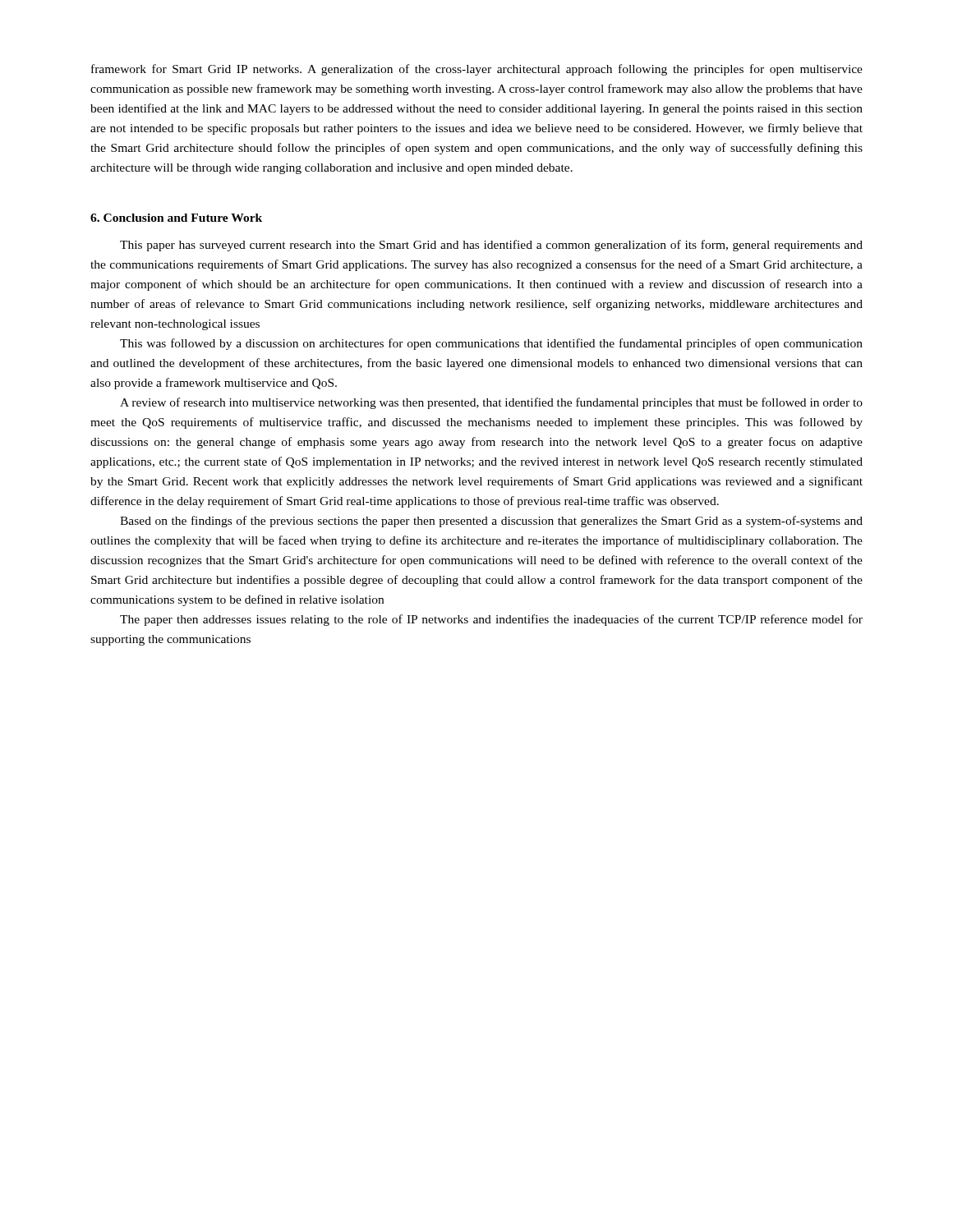The width and height of the screenshot is (953, 1232).
Task: Select the text block with the text "The paper then addresses issues"
Action: 476,629
